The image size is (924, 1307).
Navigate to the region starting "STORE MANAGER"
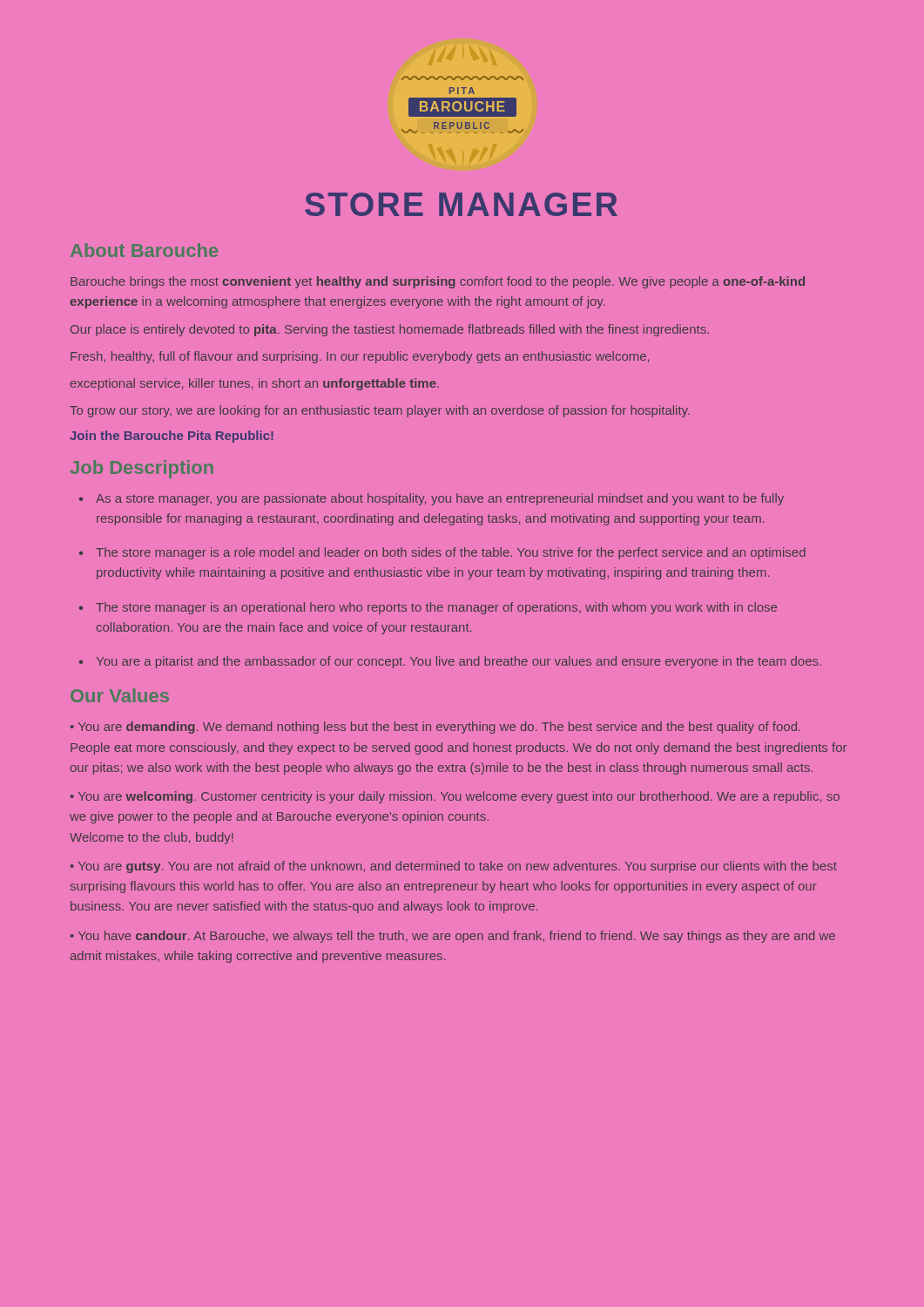click(462, 205)
